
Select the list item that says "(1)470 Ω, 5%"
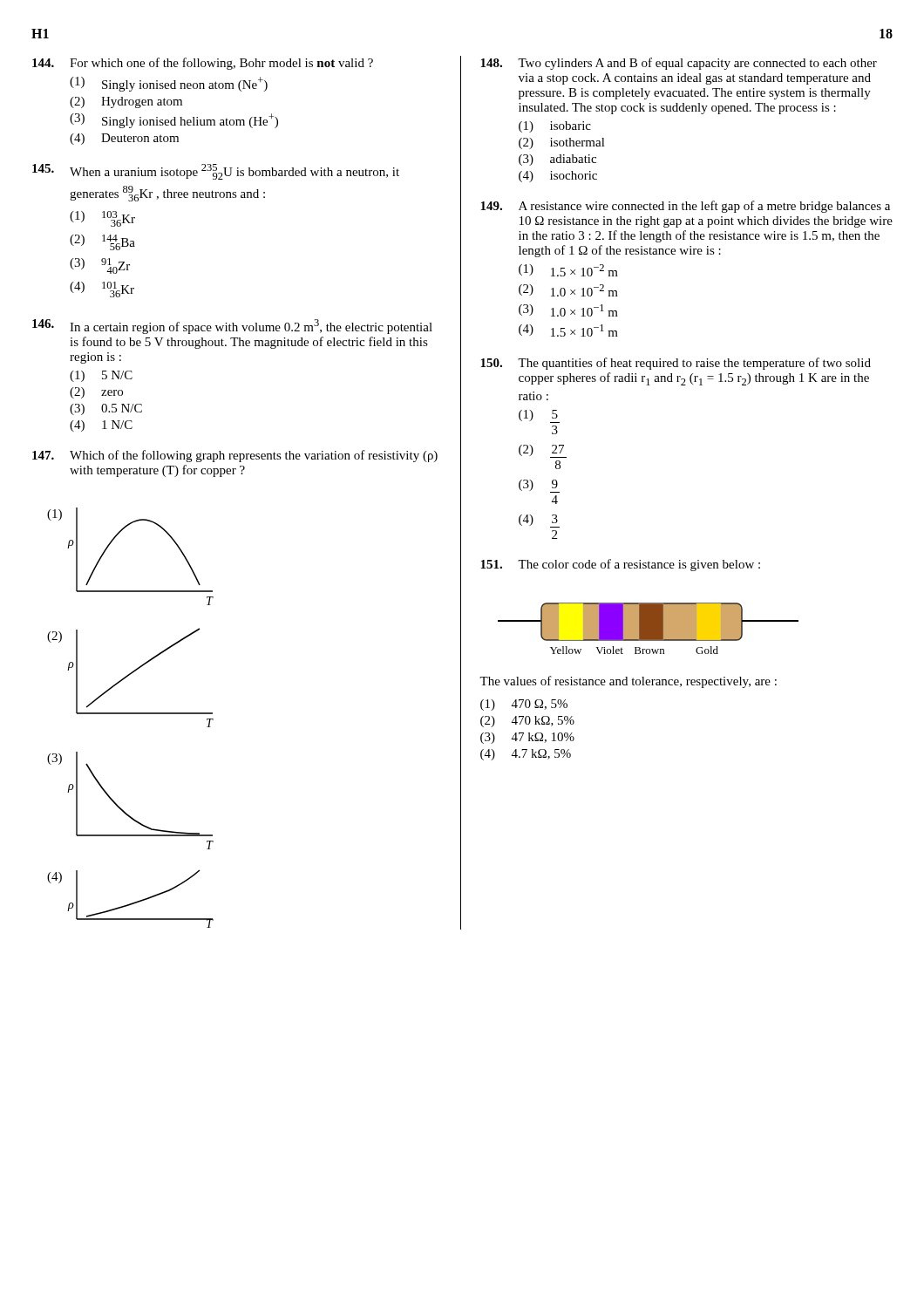[524, 705]
